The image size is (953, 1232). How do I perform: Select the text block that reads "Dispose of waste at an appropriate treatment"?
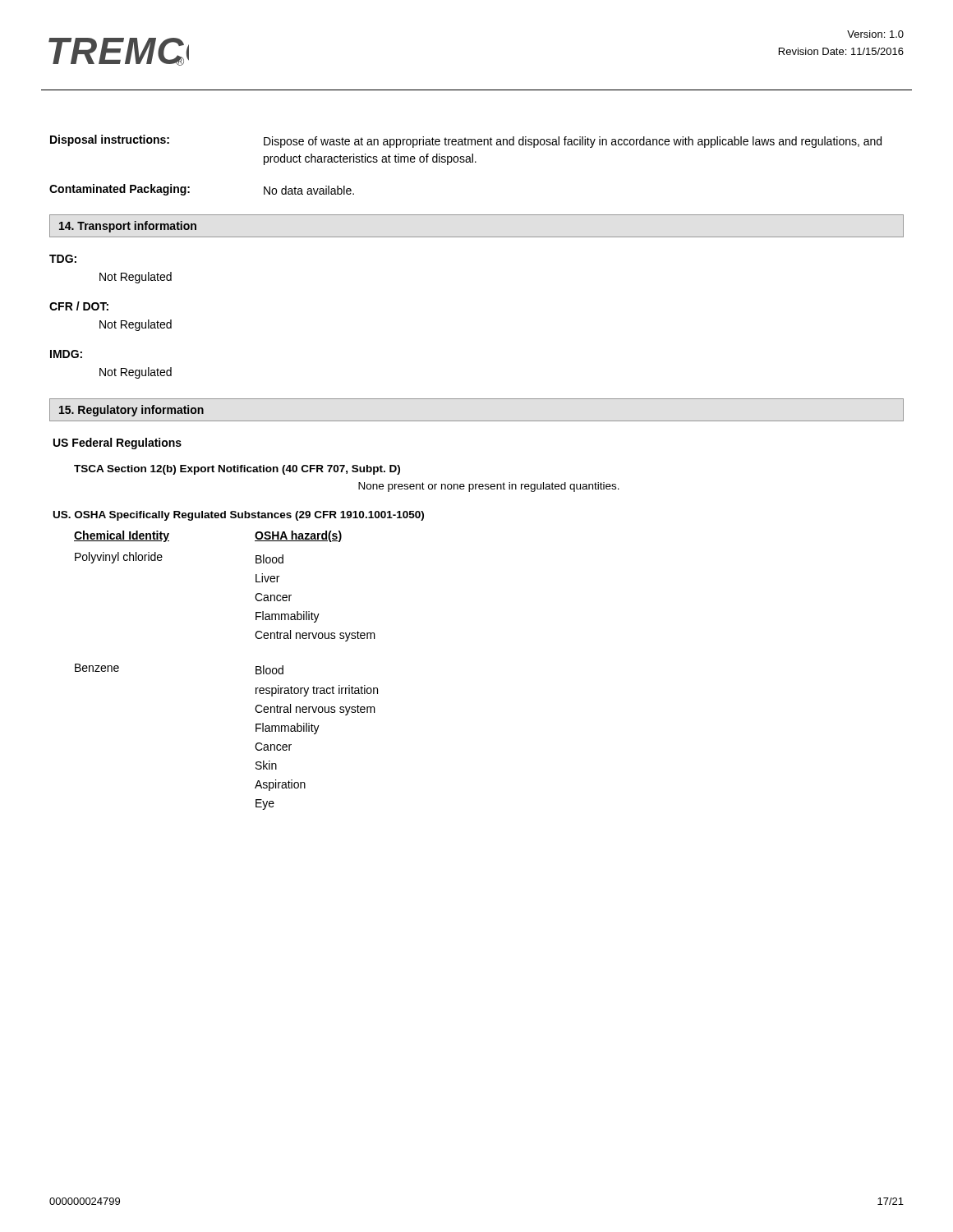click(x=573, y=150)
